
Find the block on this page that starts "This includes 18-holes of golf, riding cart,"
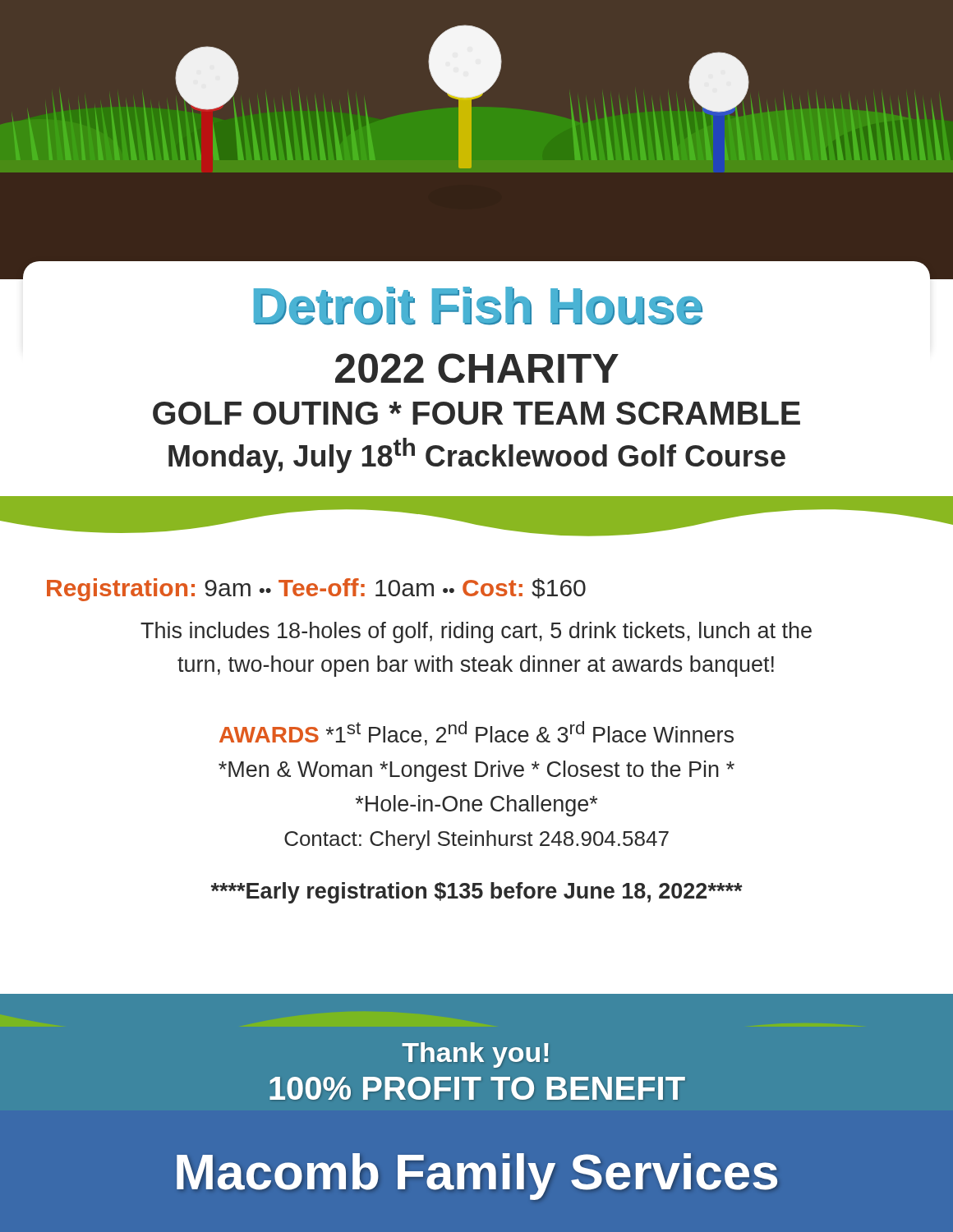[x=476, y=647]
